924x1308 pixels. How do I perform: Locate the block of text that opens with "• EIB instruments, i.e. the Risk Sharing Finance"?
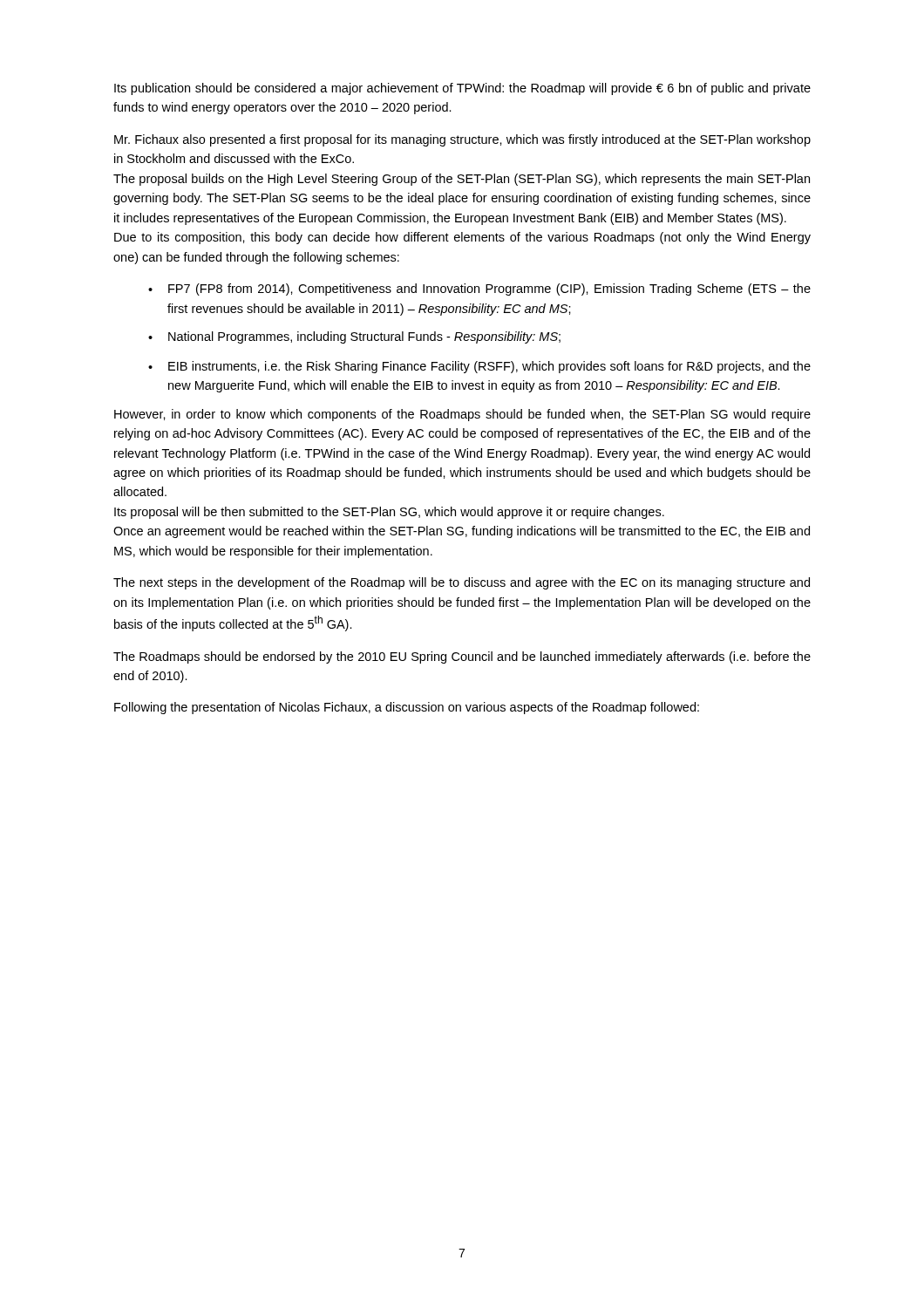tap(479, 376)
